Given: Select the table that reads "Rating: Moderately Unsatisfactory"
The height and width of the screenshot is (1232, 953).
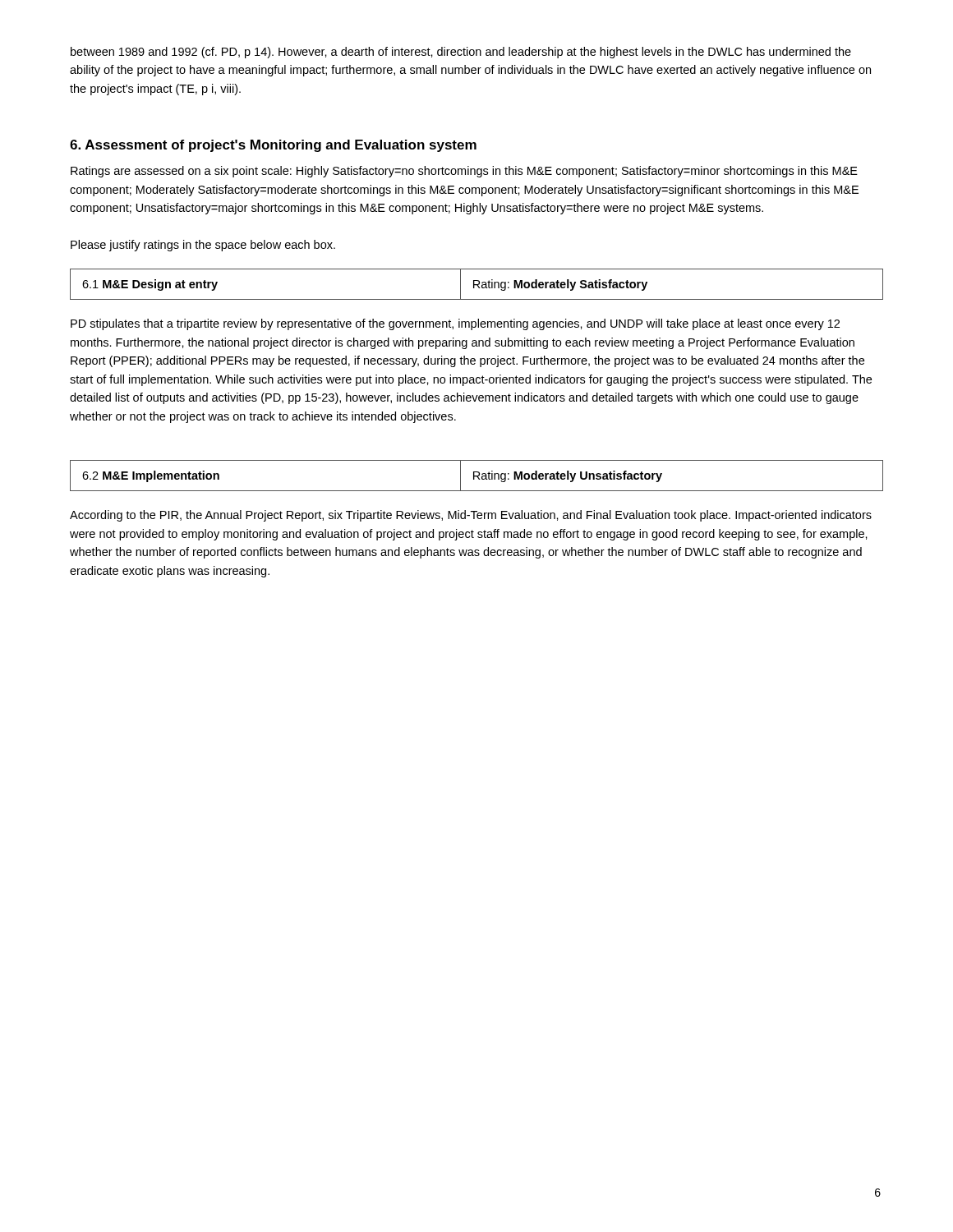Looking at the screenshot, I should tap(476, 476).
